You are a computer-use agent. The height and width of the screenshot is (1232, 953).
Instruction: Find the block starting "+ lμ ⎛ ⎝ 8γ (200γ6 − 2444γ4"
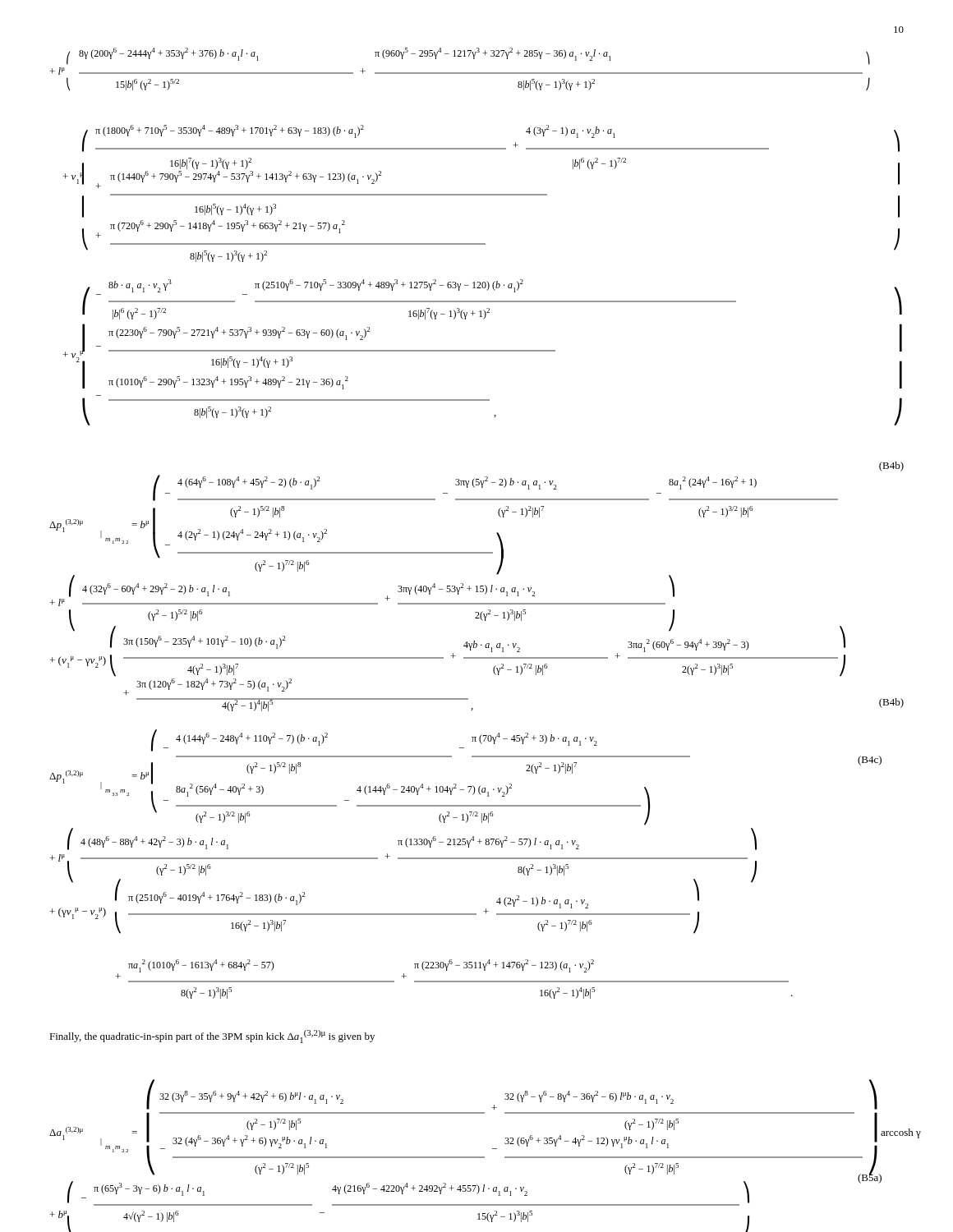pyautogui.click(x=476, y=71)
